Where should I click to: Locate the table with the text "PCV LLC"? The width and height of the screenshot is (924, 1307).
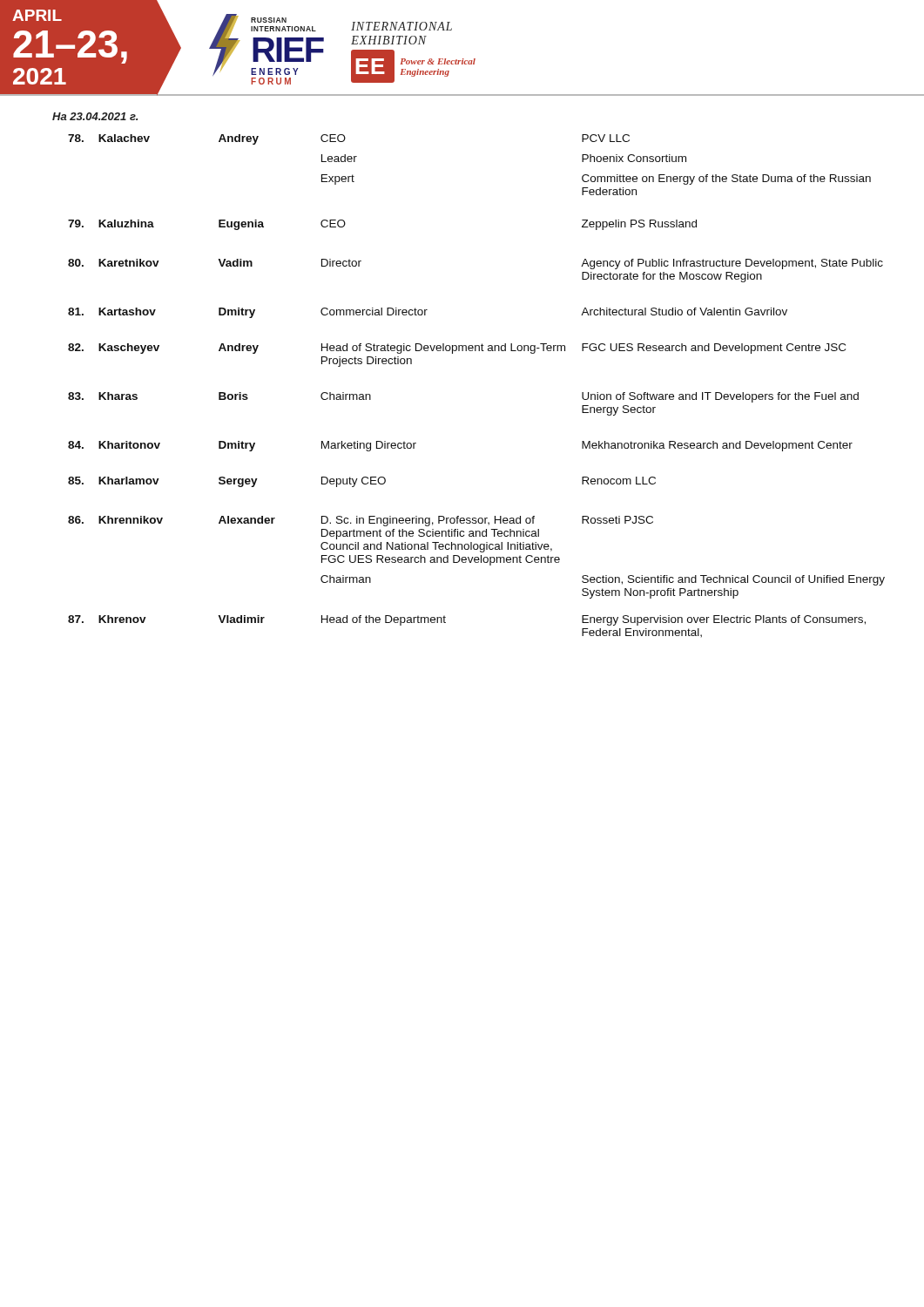(x=462, y=385)
